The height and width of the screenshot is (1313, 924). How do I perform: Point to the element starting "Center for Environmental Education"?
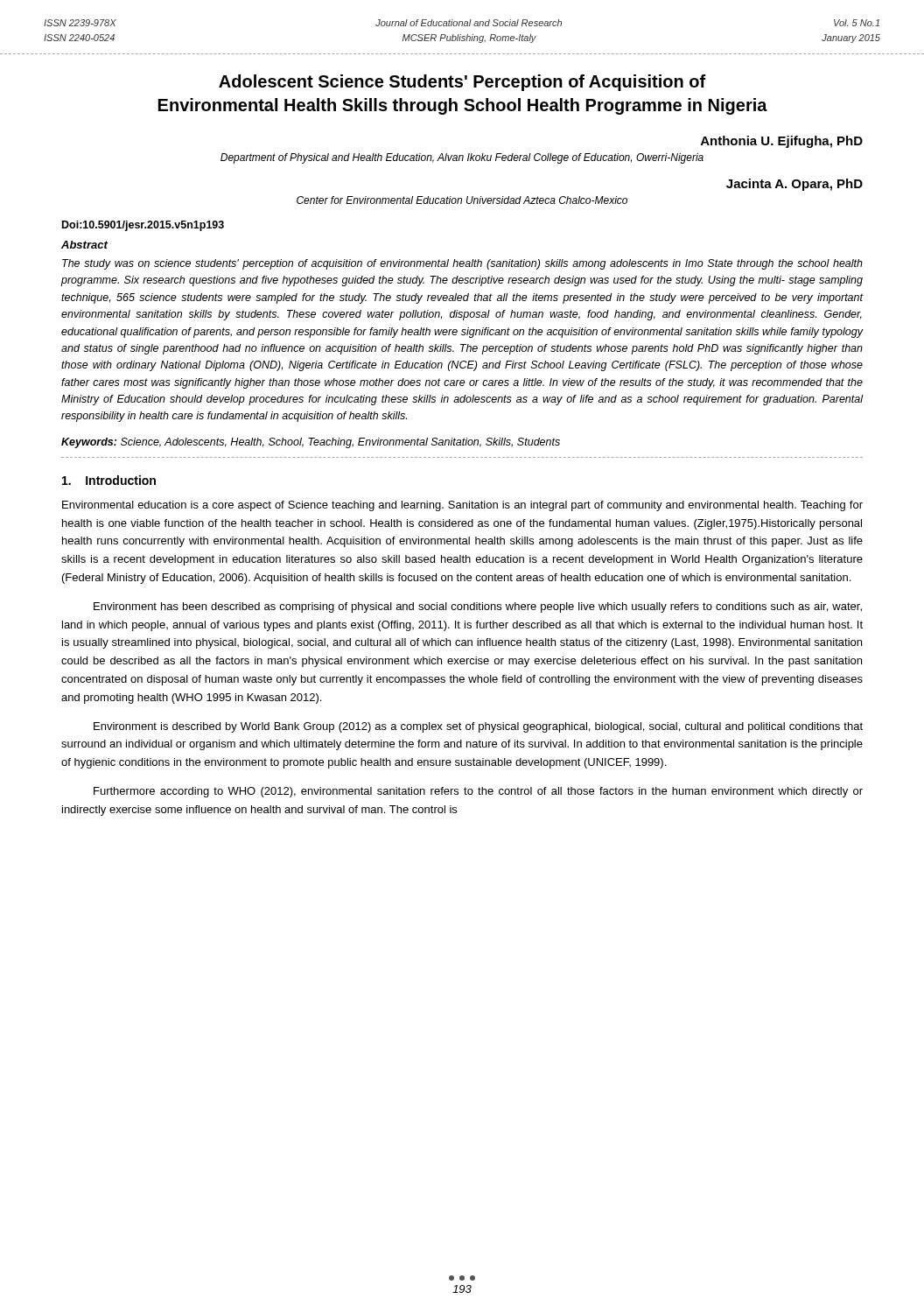pos(462,200)
